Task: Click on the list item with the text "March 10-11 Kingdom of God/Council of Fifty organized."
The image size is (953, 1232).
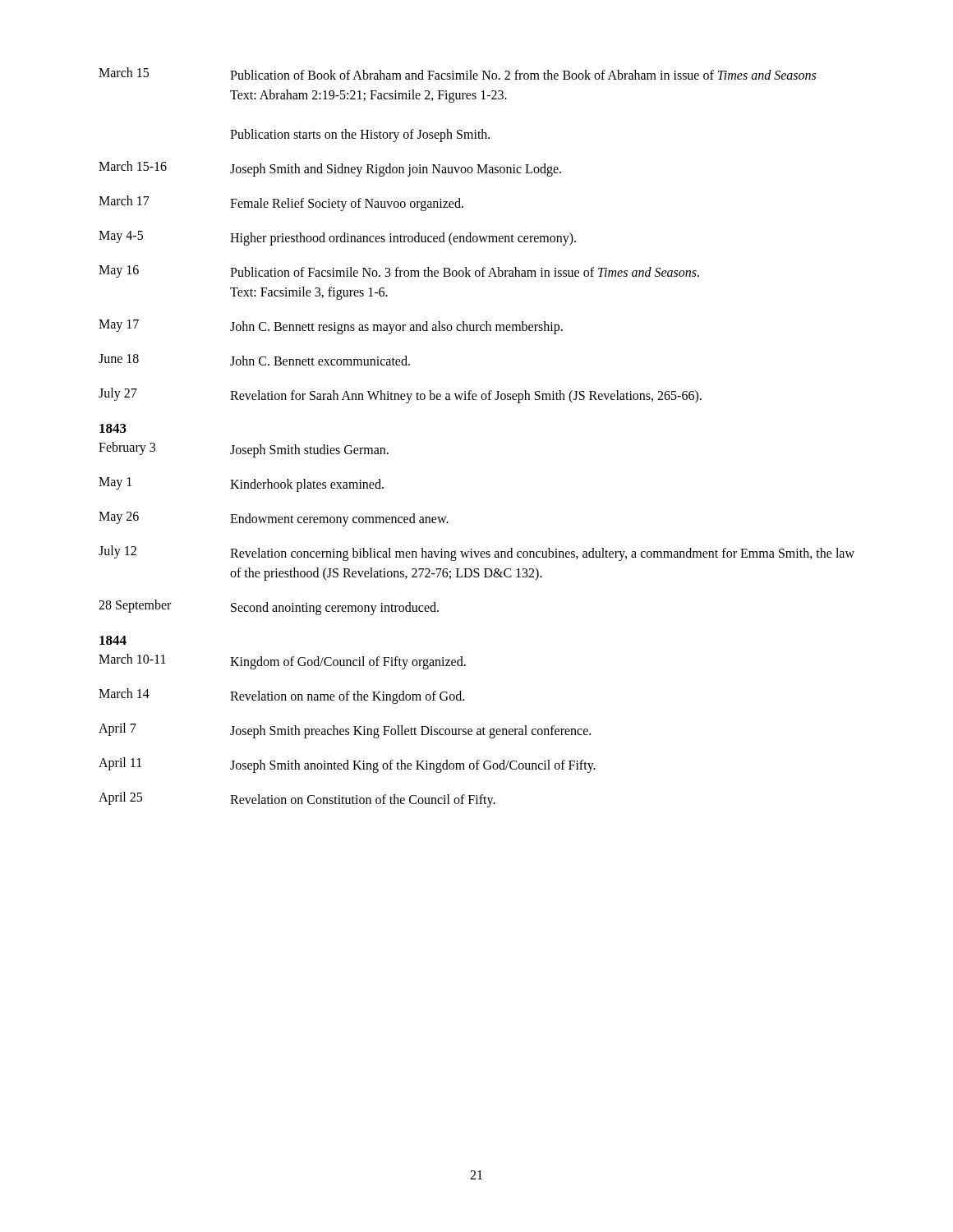Action: [x=476, y=662]
